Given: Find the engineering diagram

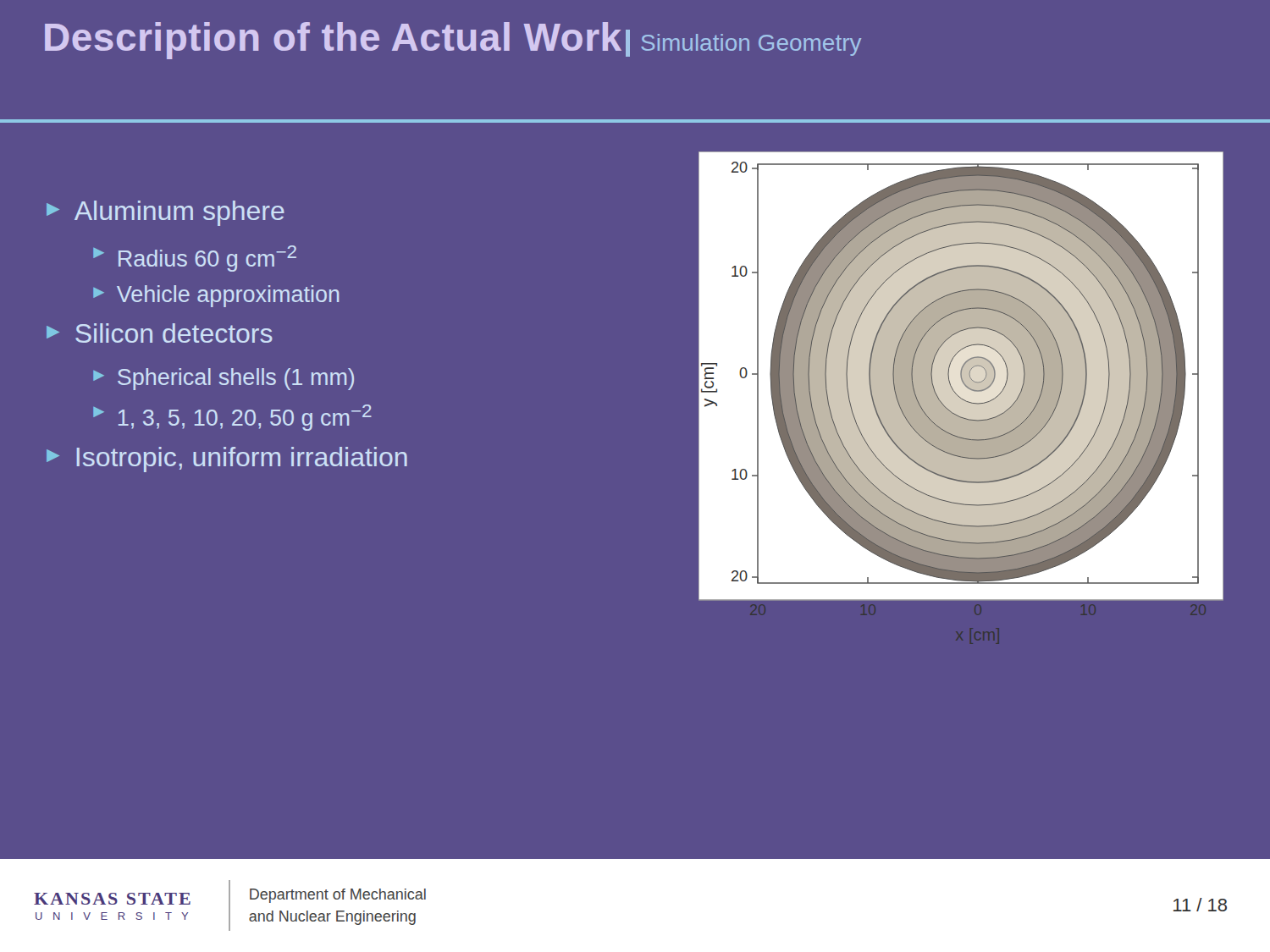Looking at the screenshot, I should coord(961,405).
